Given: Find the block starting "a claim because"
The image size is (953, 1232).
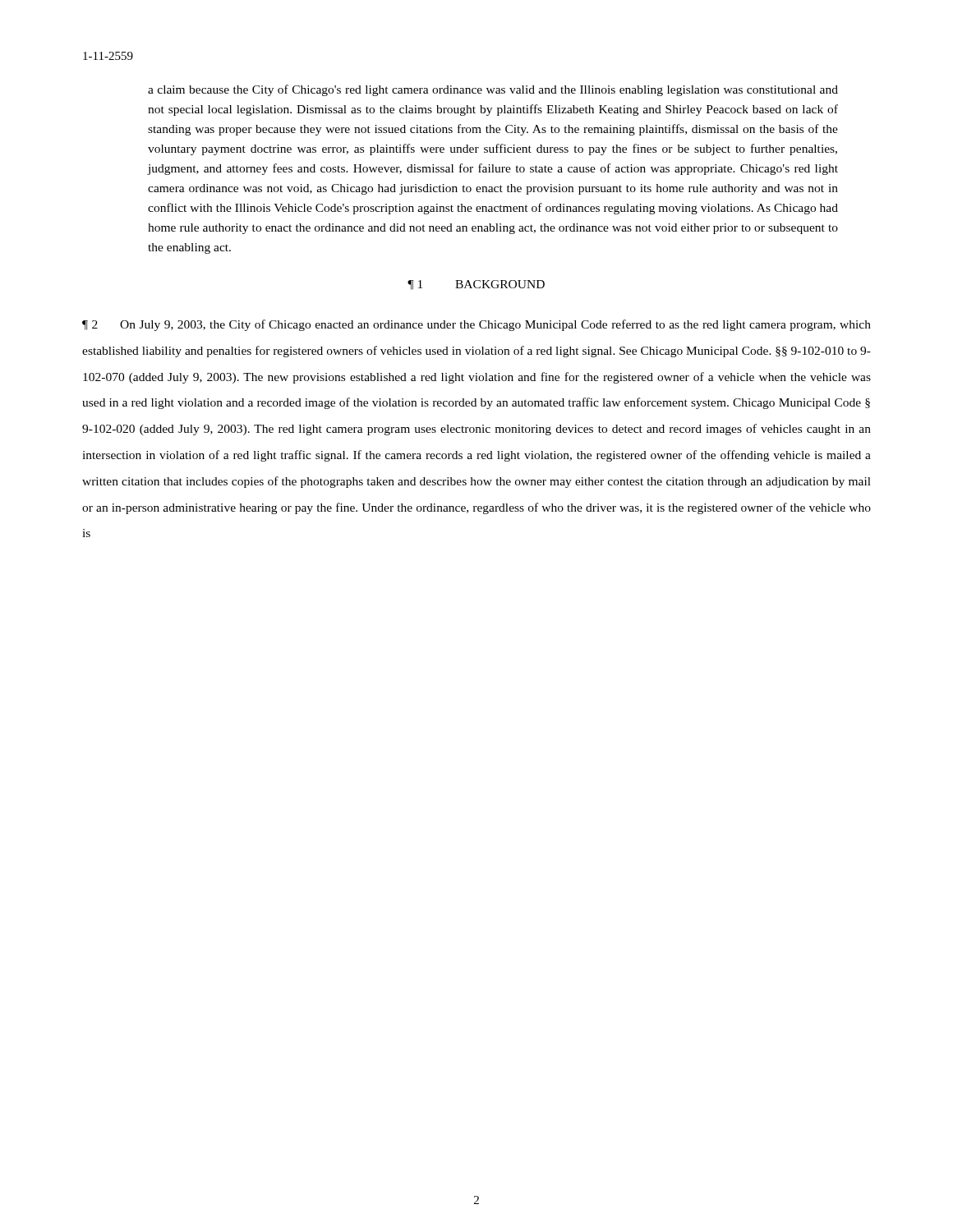Looking at the screenshot, I should (493, 168).
